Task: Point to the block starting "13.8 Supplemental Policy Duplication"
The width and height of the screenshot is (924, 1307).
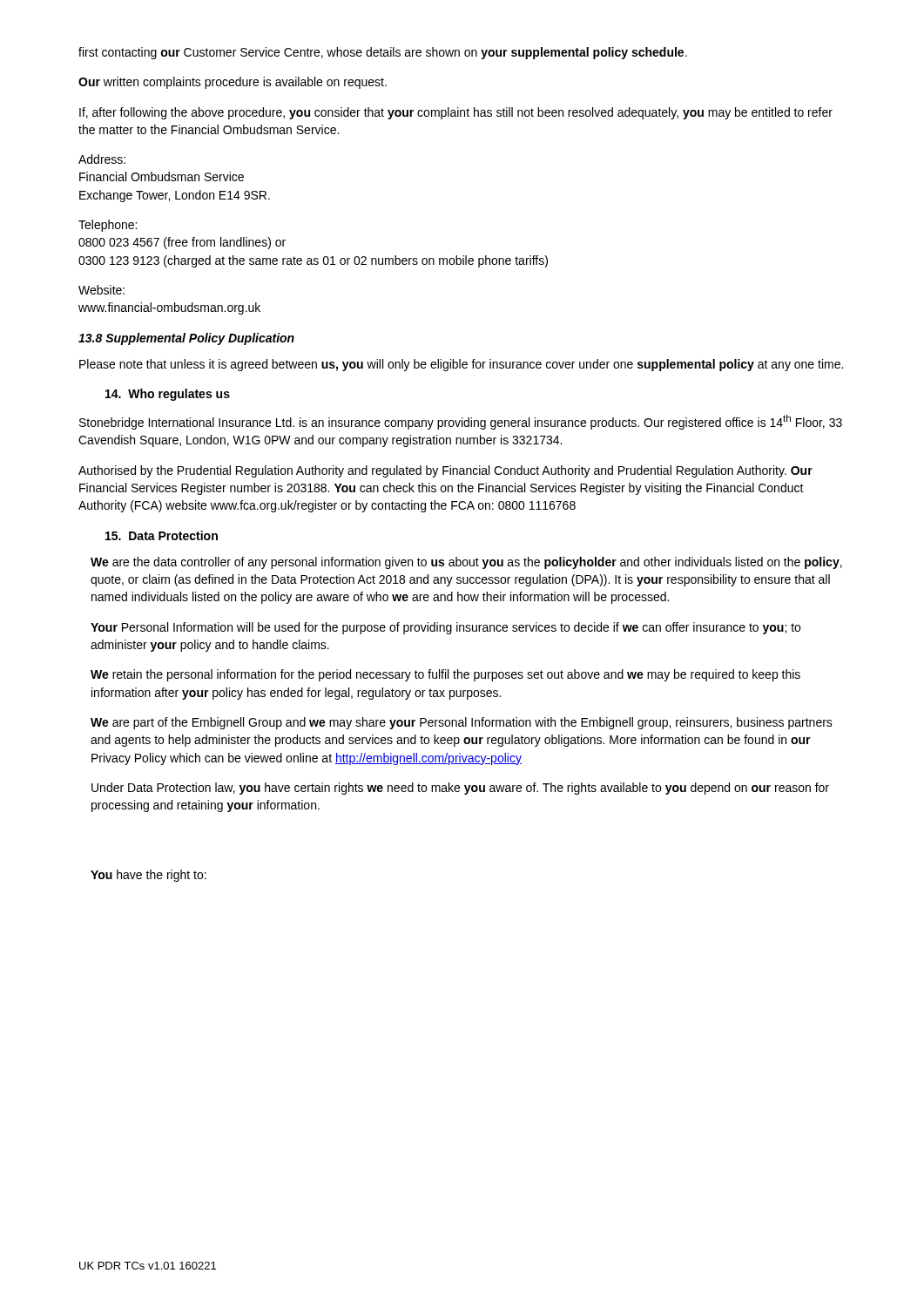Action: coord(186,338)
